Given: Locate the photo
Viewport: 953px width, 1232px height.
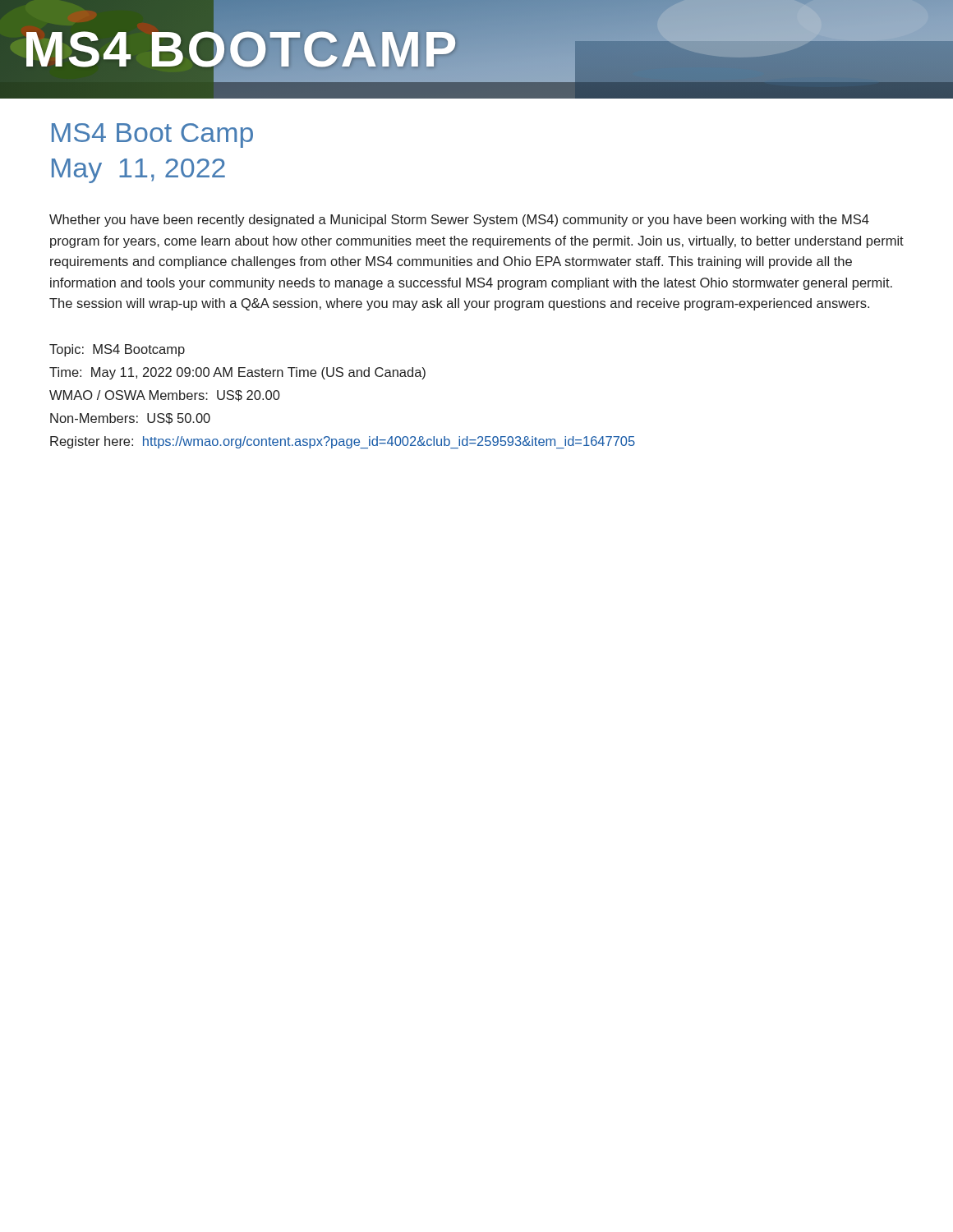Looking at the screenshot, I should point(476,49).
